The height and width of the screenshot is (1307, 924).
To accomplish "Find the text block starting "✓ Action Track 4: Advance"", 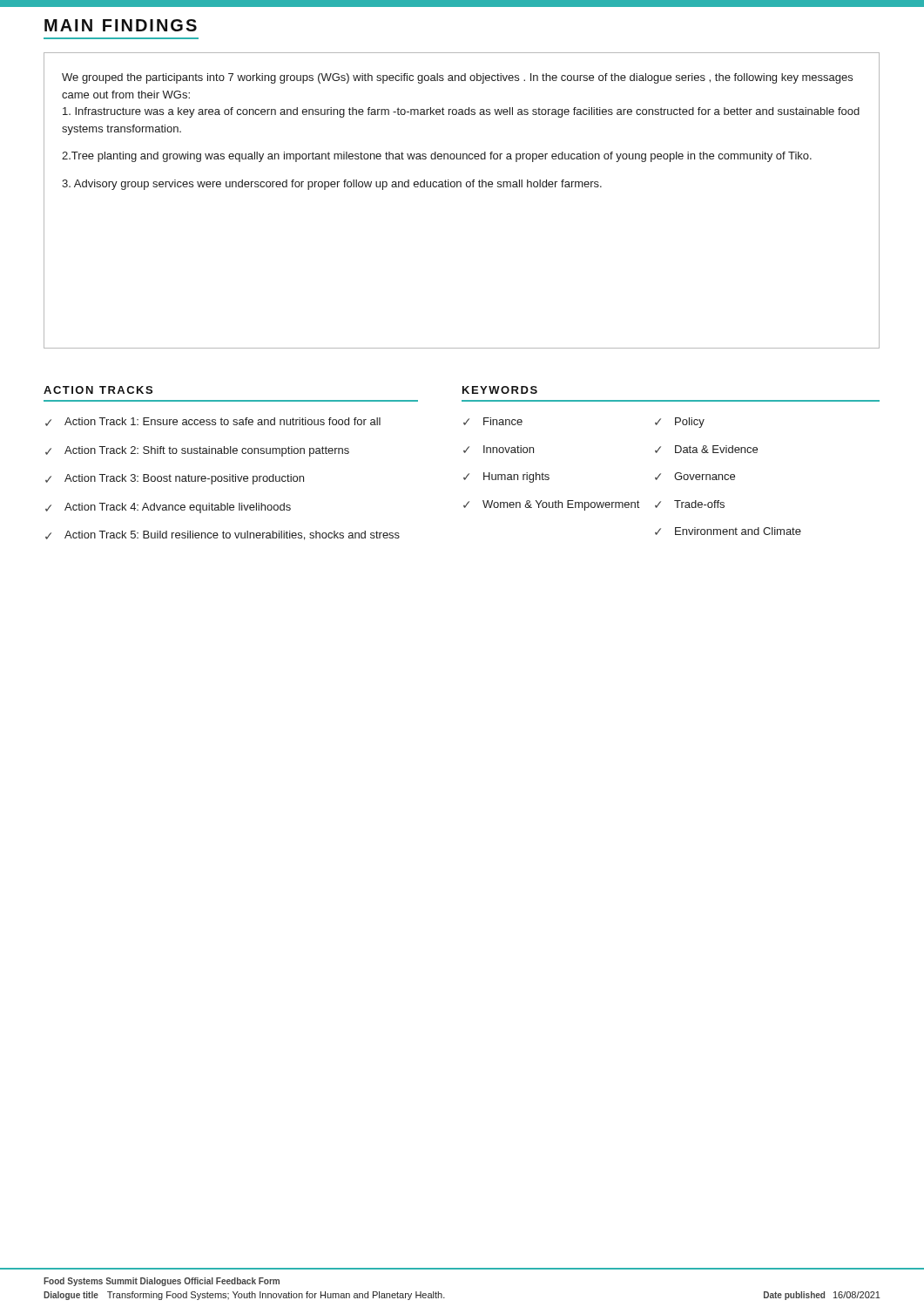I will point(231,508).
